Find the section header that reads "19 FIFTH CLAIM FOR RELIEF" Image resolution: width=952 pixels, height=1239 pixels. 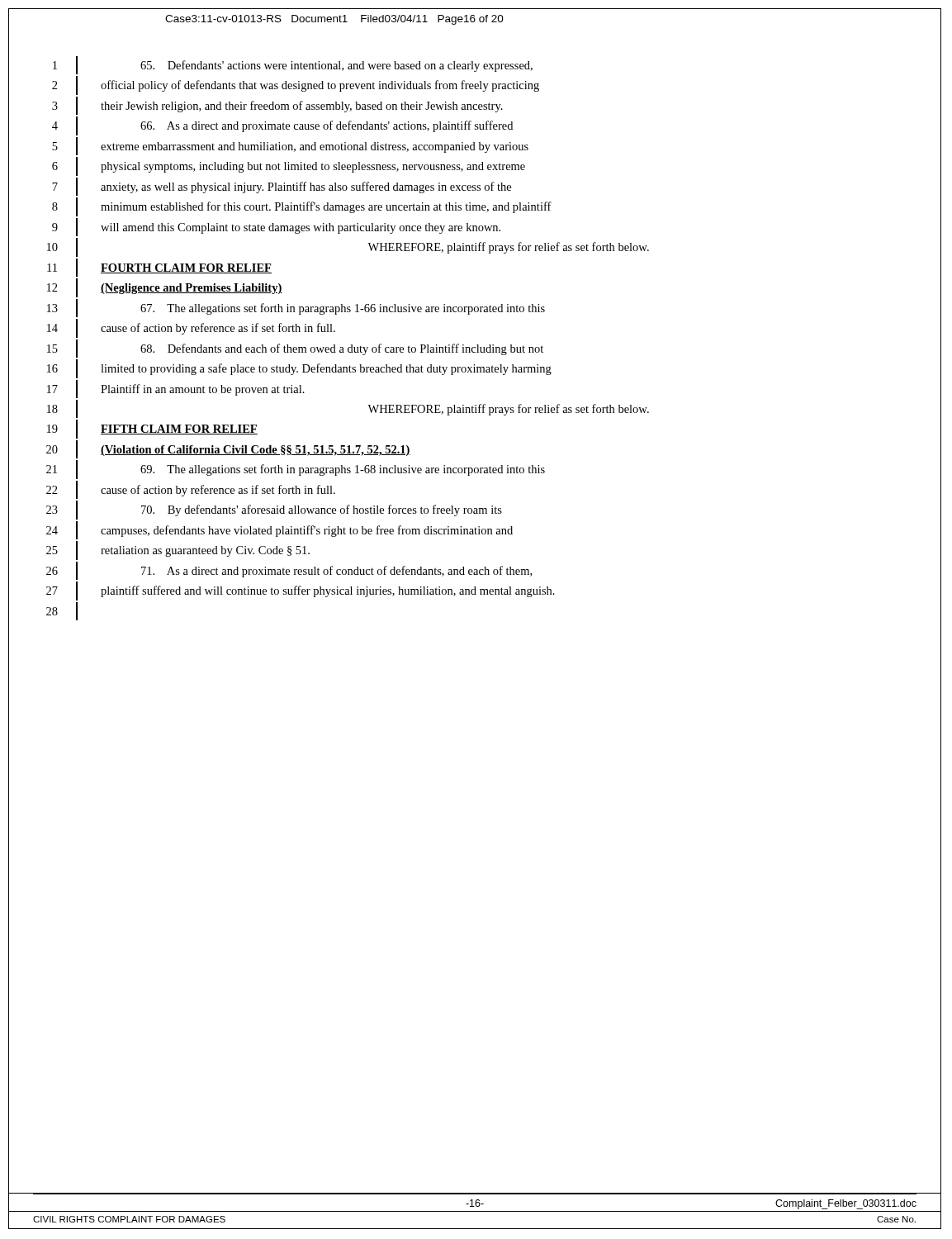click(x=179, y=429)
